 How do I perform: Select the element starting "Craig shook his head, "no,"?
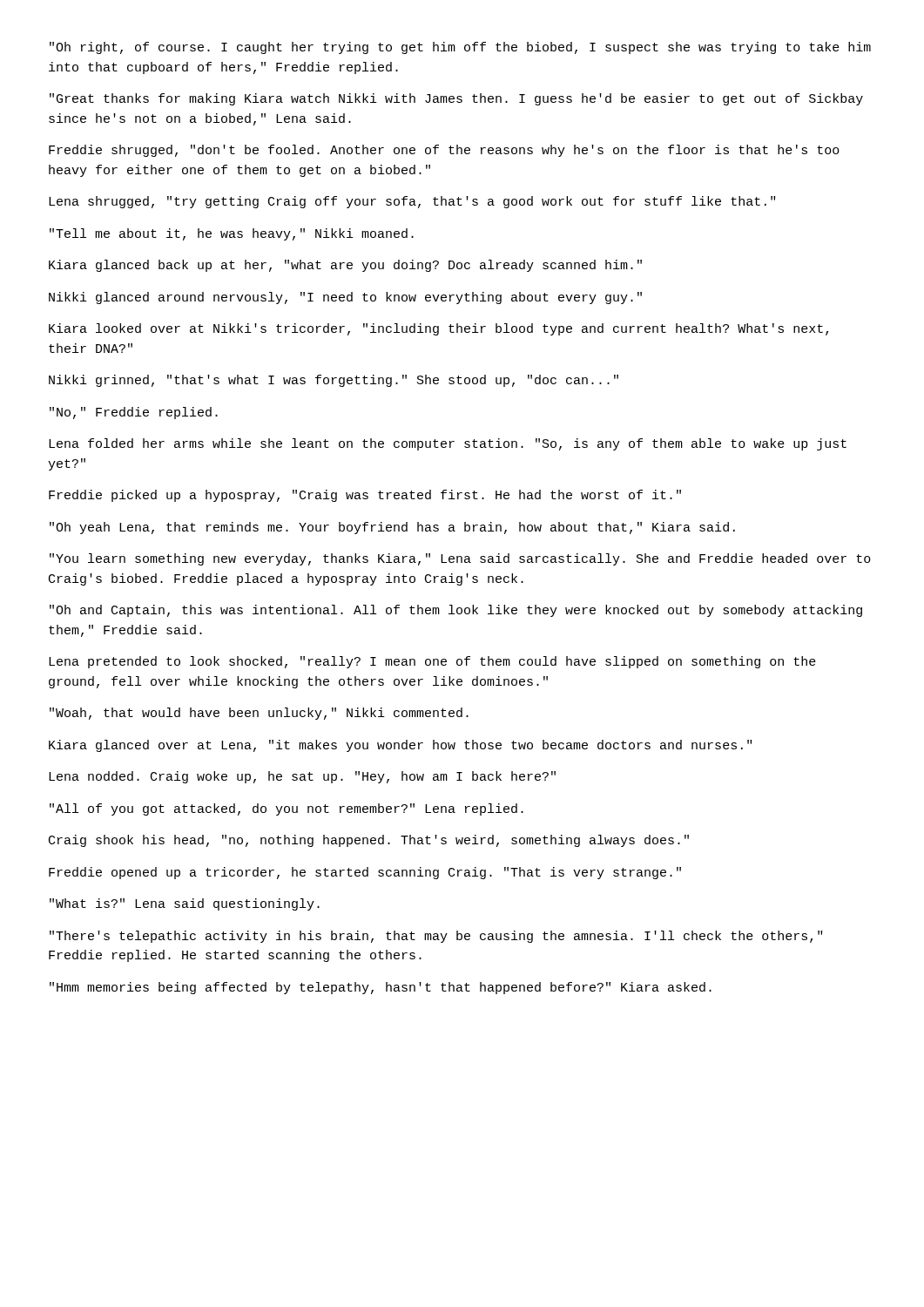(369, 841)
